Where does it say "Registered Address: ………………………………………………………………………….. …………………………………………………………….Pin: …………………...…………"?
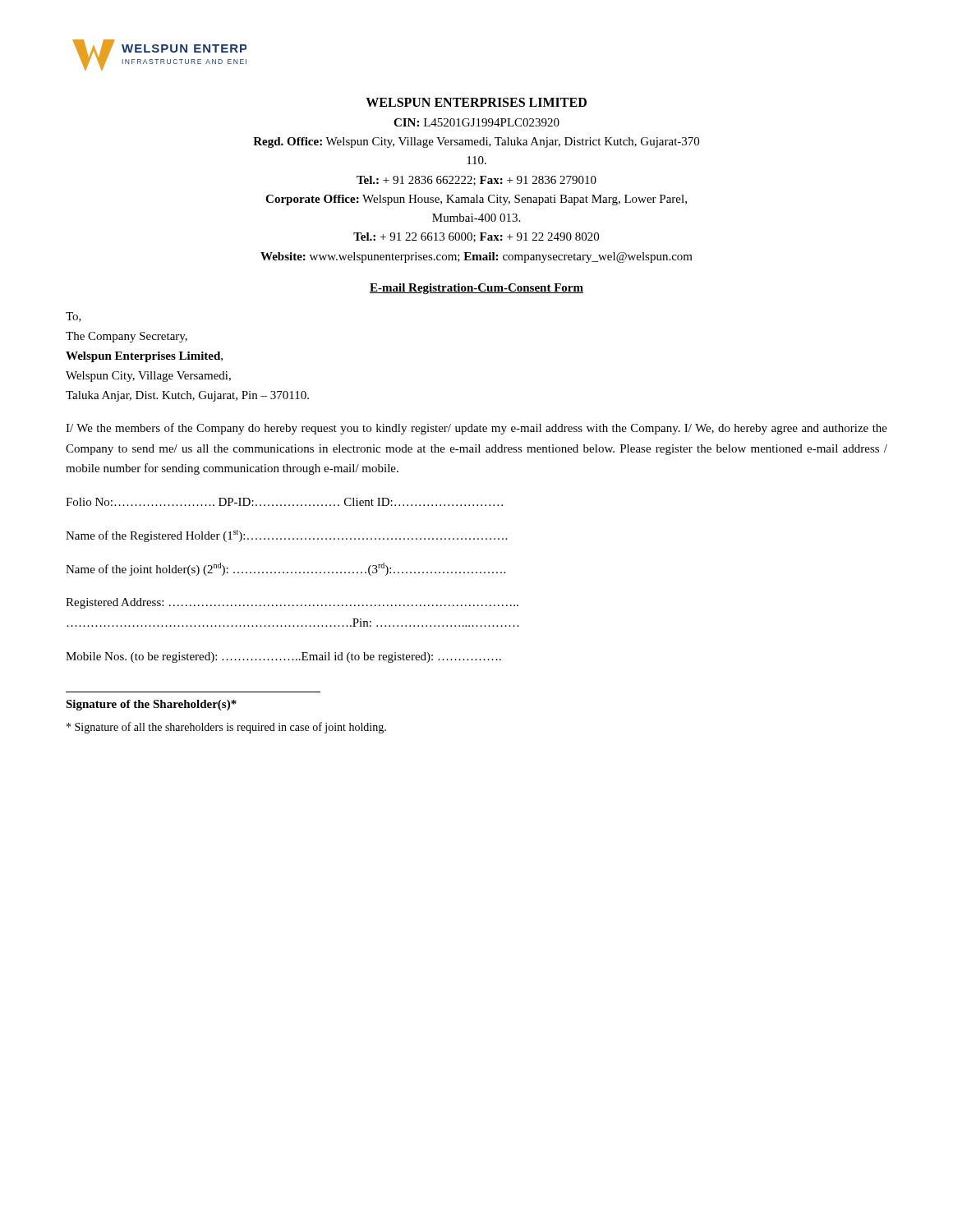Screen dimensions: 1232x953 click(293, 612)
